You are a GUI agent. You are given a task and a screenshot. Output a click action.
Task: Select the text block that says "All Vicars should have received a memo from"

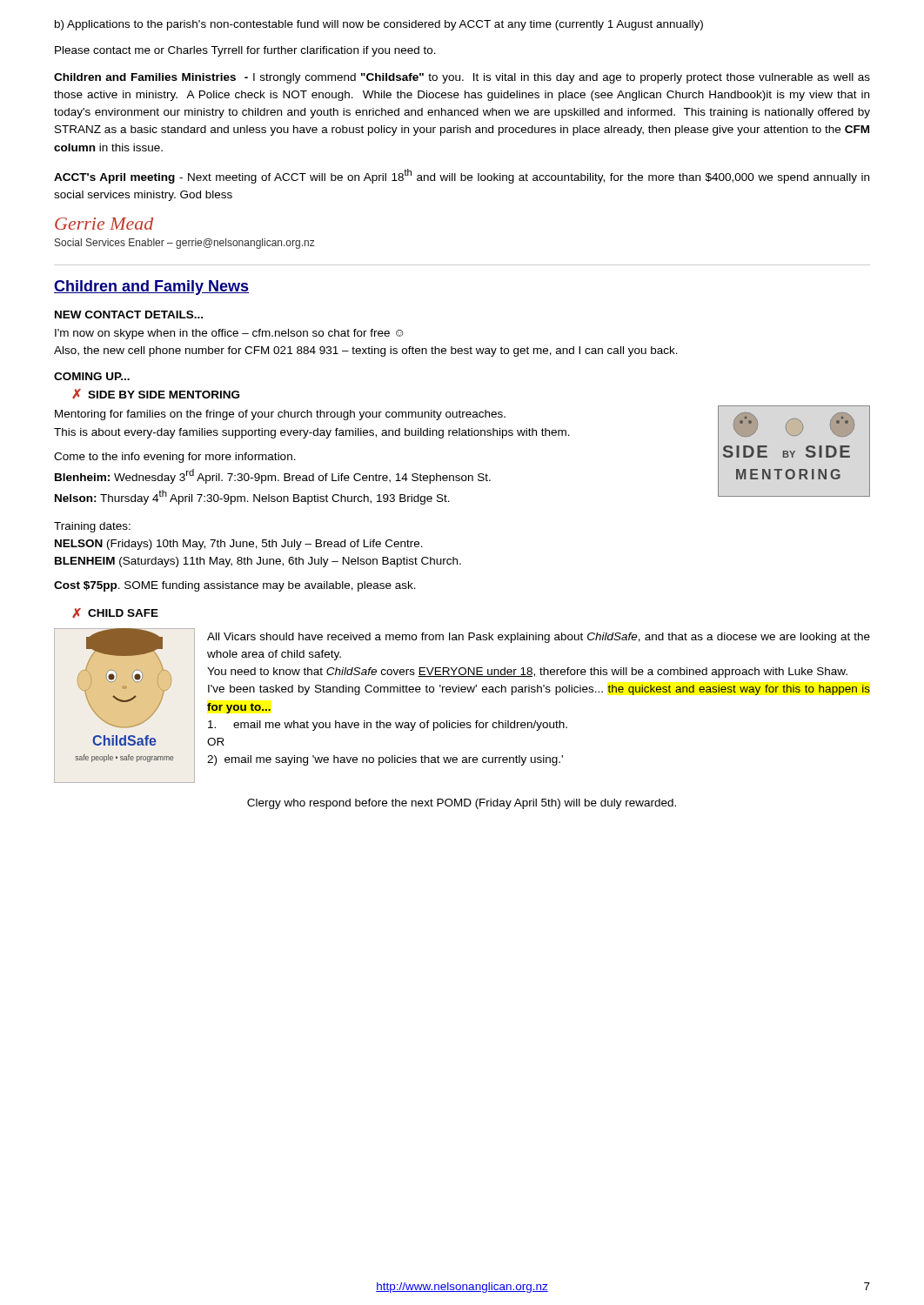pos(539,698)
